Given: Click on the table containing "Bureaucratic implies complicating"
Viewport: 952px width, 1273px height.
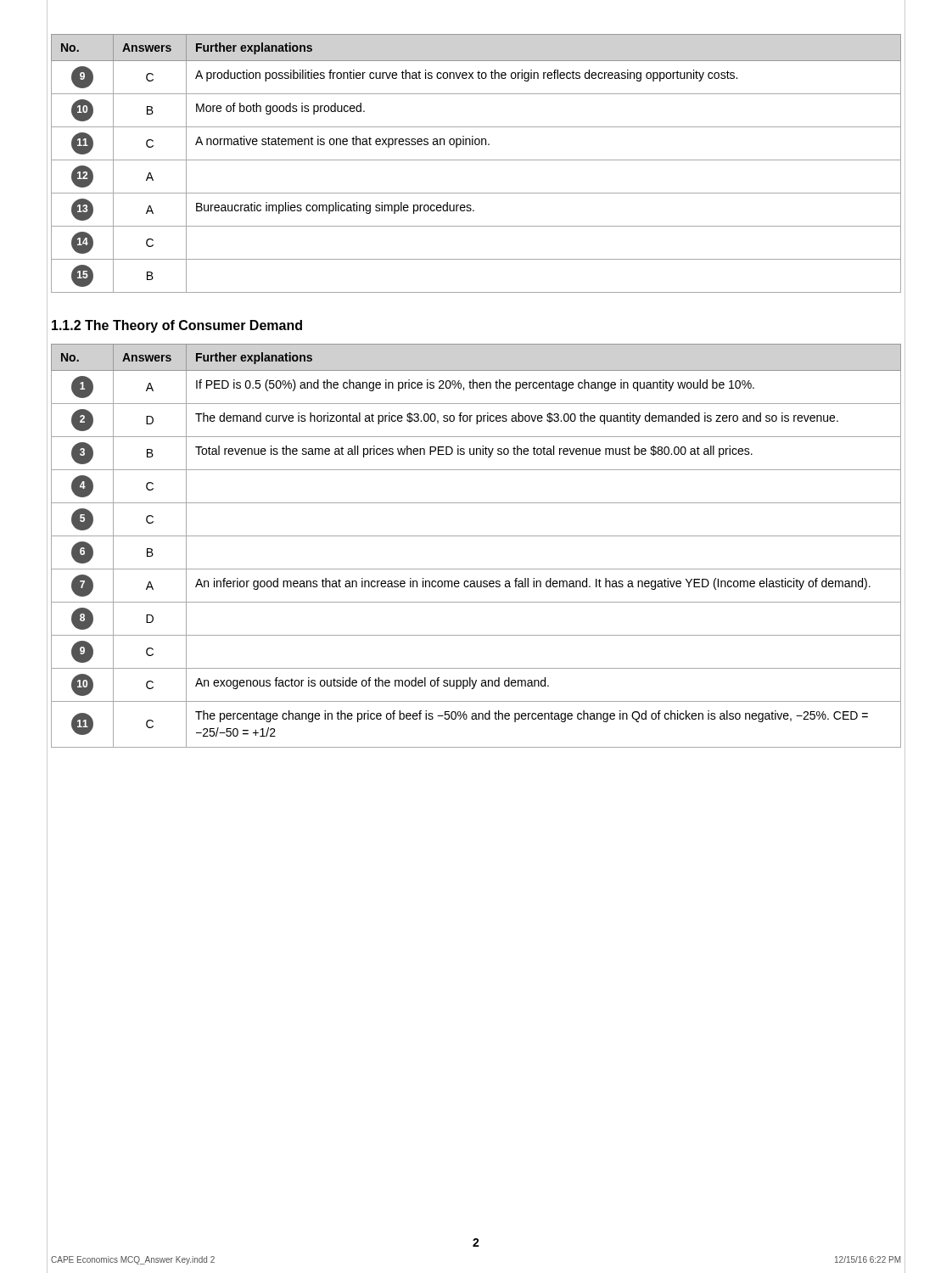Looking at the screenshot, I should pos(476,163).
